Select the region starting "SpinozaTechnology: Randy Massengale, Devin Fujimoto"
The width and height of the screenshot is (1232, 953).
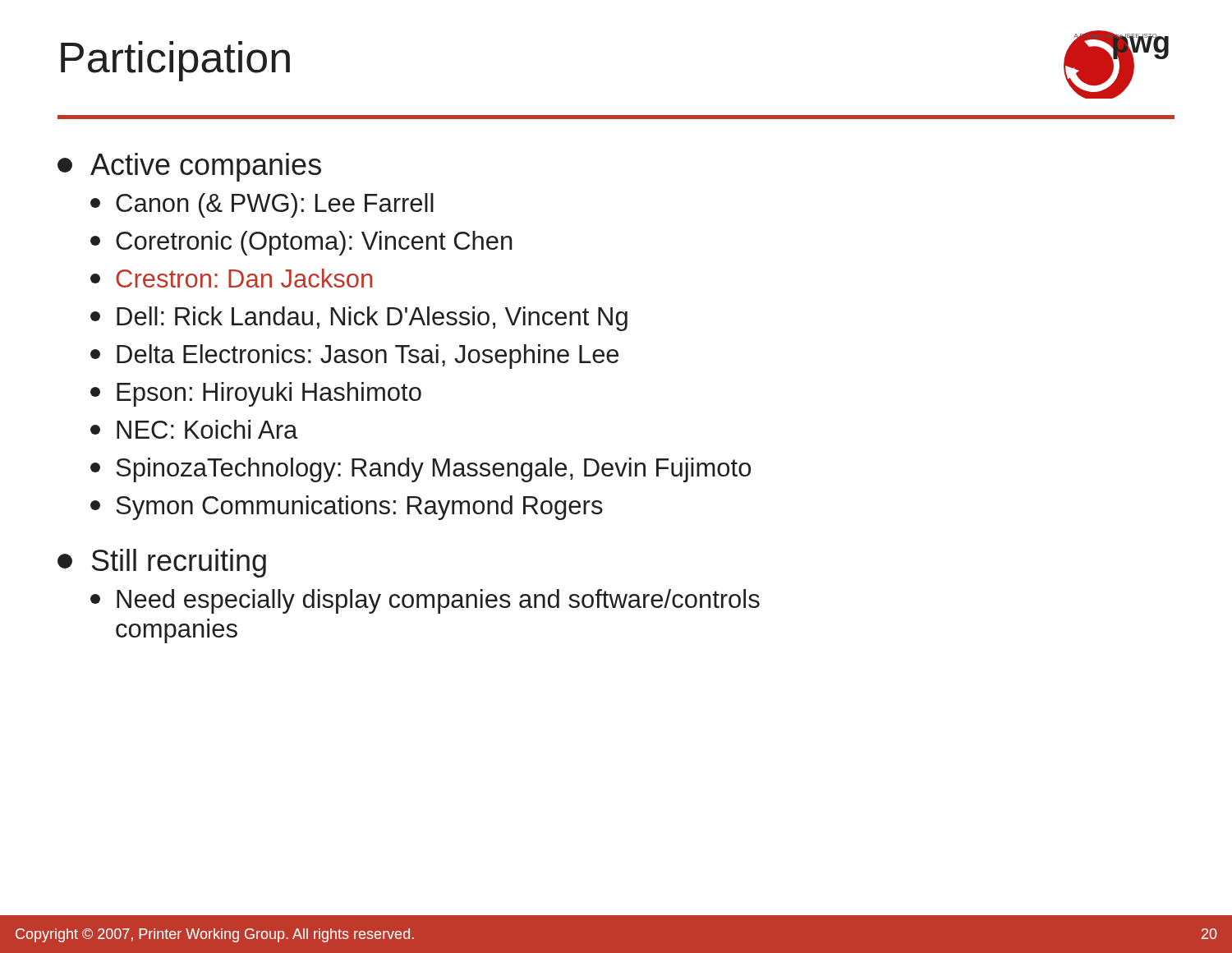tap(433, 468)
